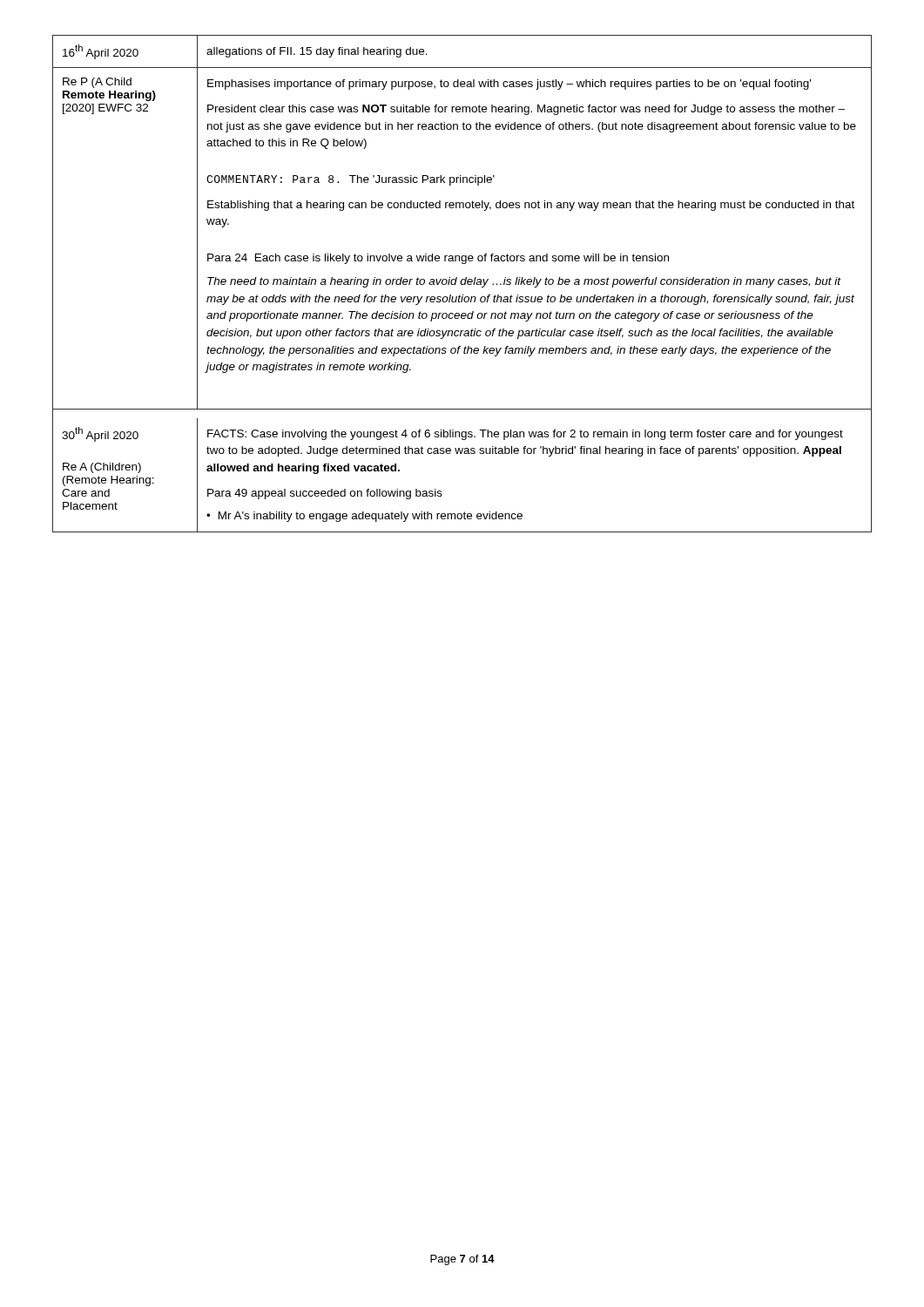This screenshot has height=1307, width=924.
Task: Locate the list item that reads "• Mr A's inability to engage adequately with"
Action: click(365, 516)
